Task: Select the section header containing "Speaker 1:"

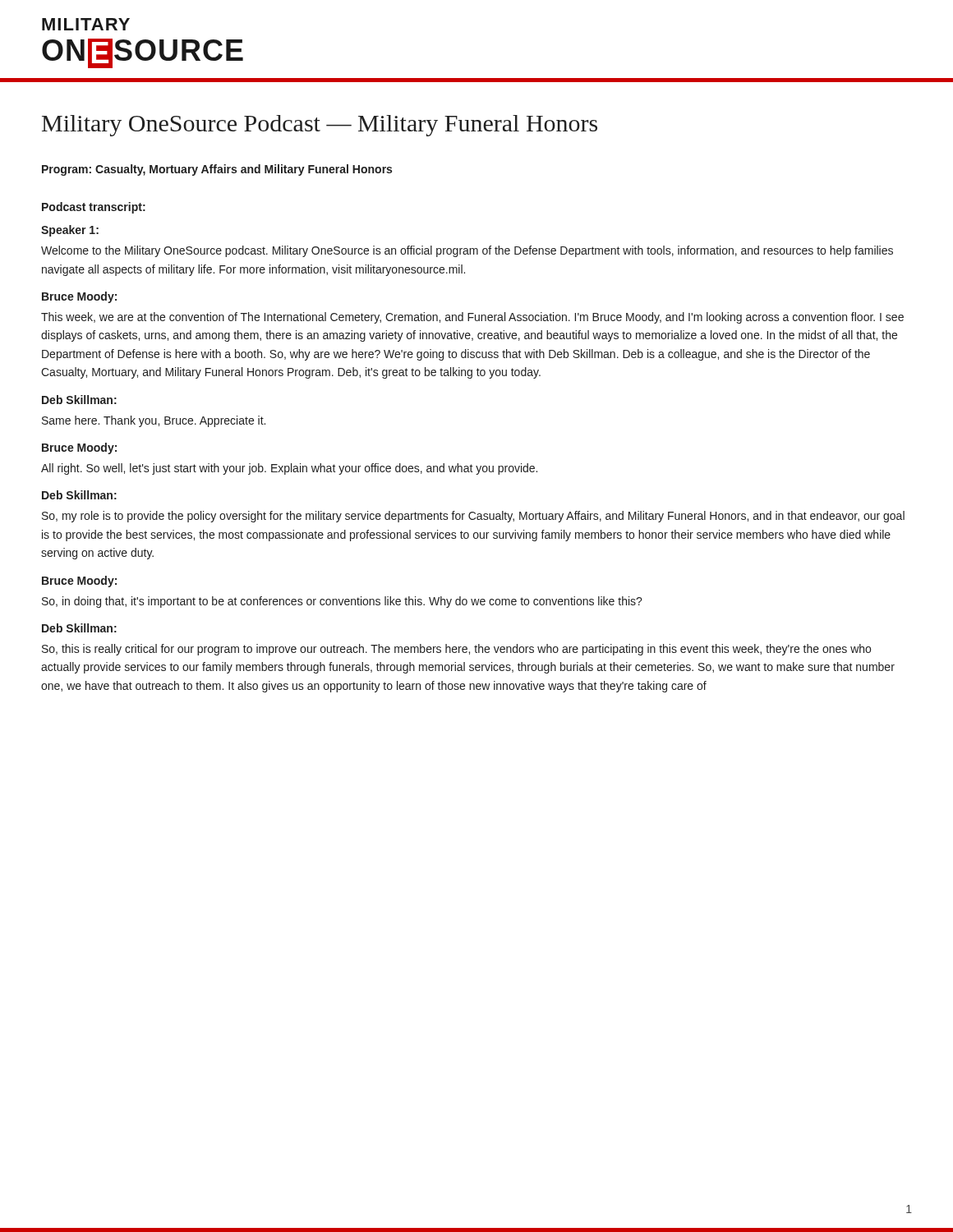Action: point(70,231)
